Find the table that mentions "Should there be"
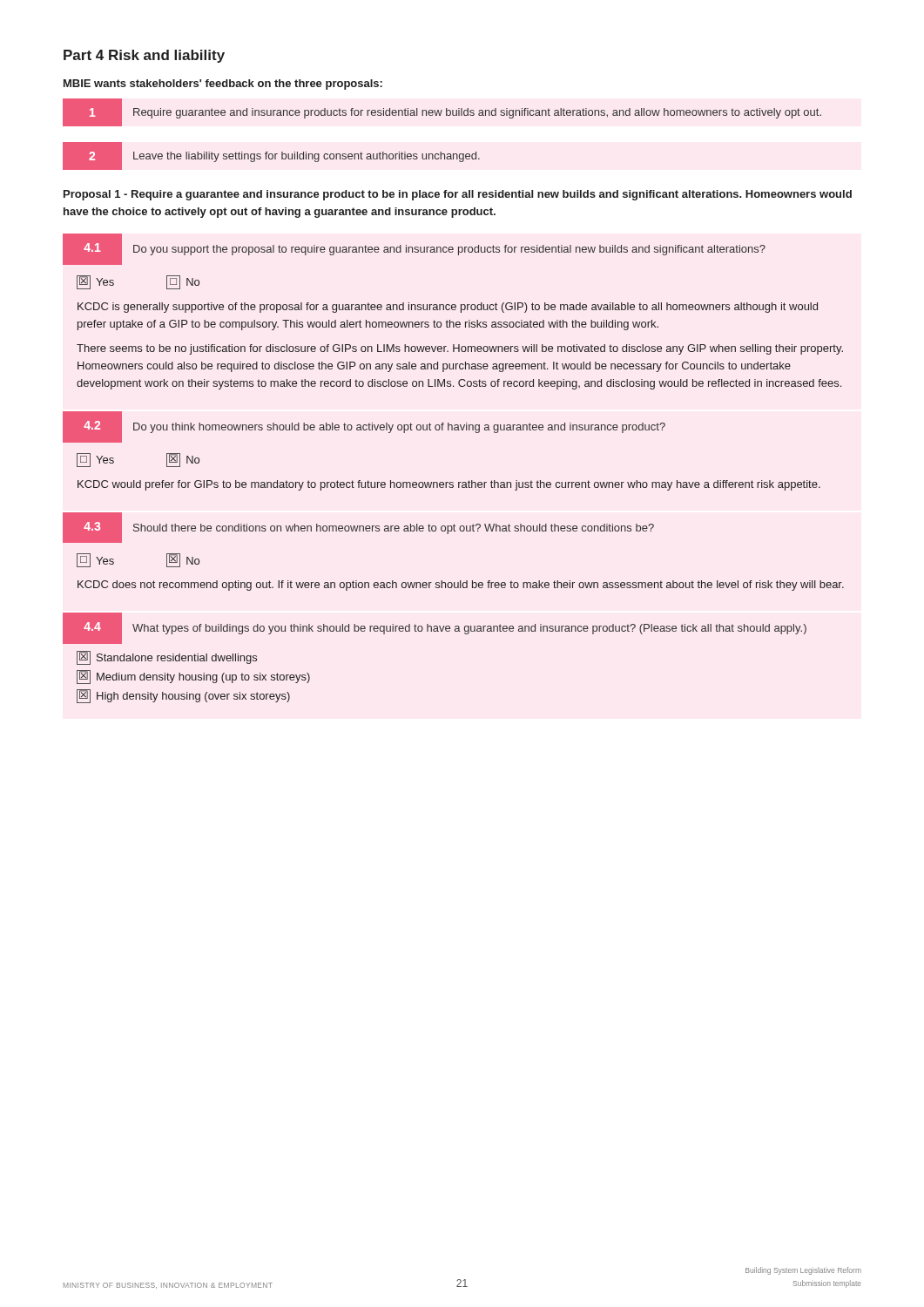The width and height of the screenshot is (924, 1307). click(462, 562)
